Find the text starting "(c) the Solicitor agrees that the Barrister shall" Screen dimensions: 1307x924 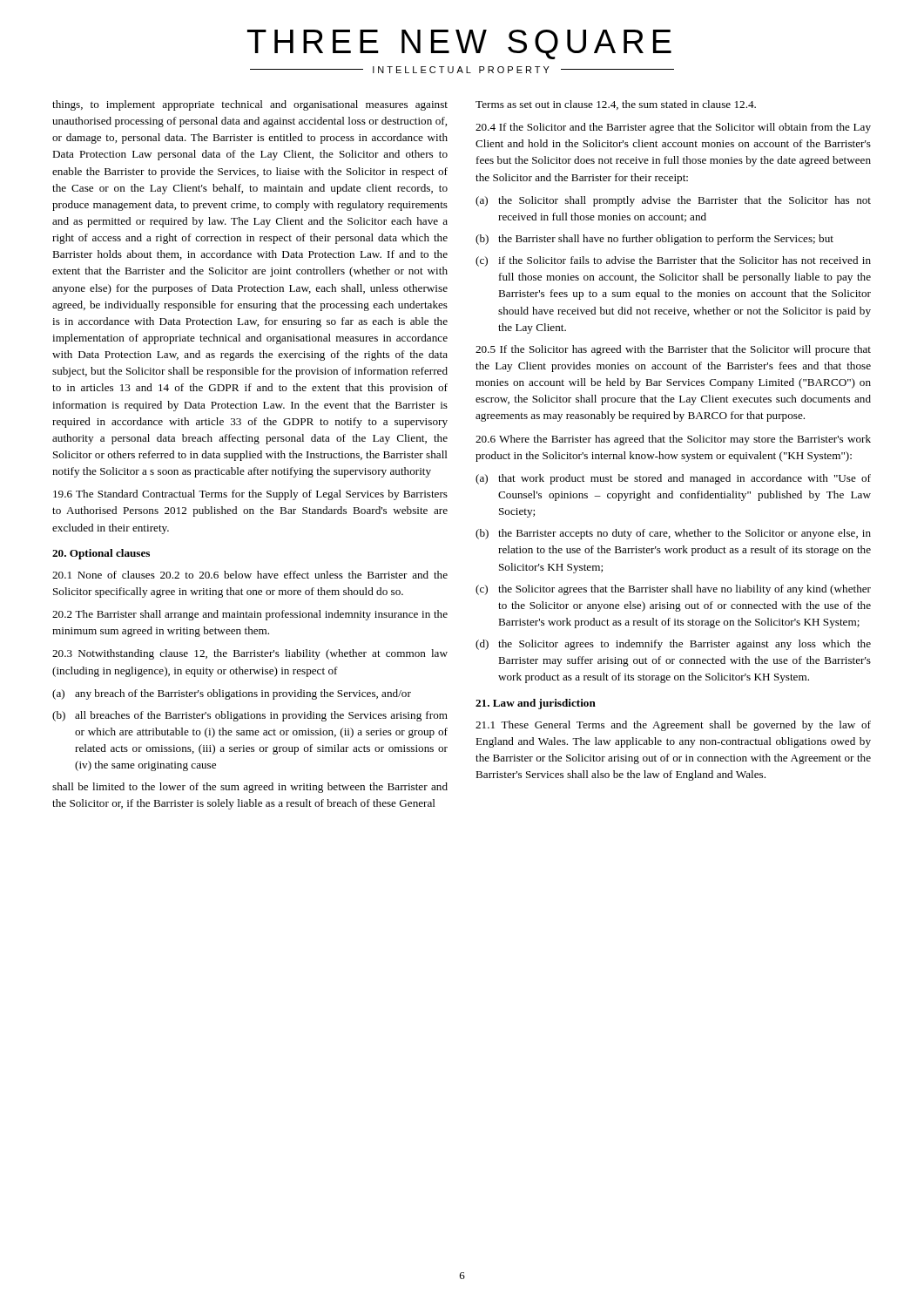tap(673, 605)
